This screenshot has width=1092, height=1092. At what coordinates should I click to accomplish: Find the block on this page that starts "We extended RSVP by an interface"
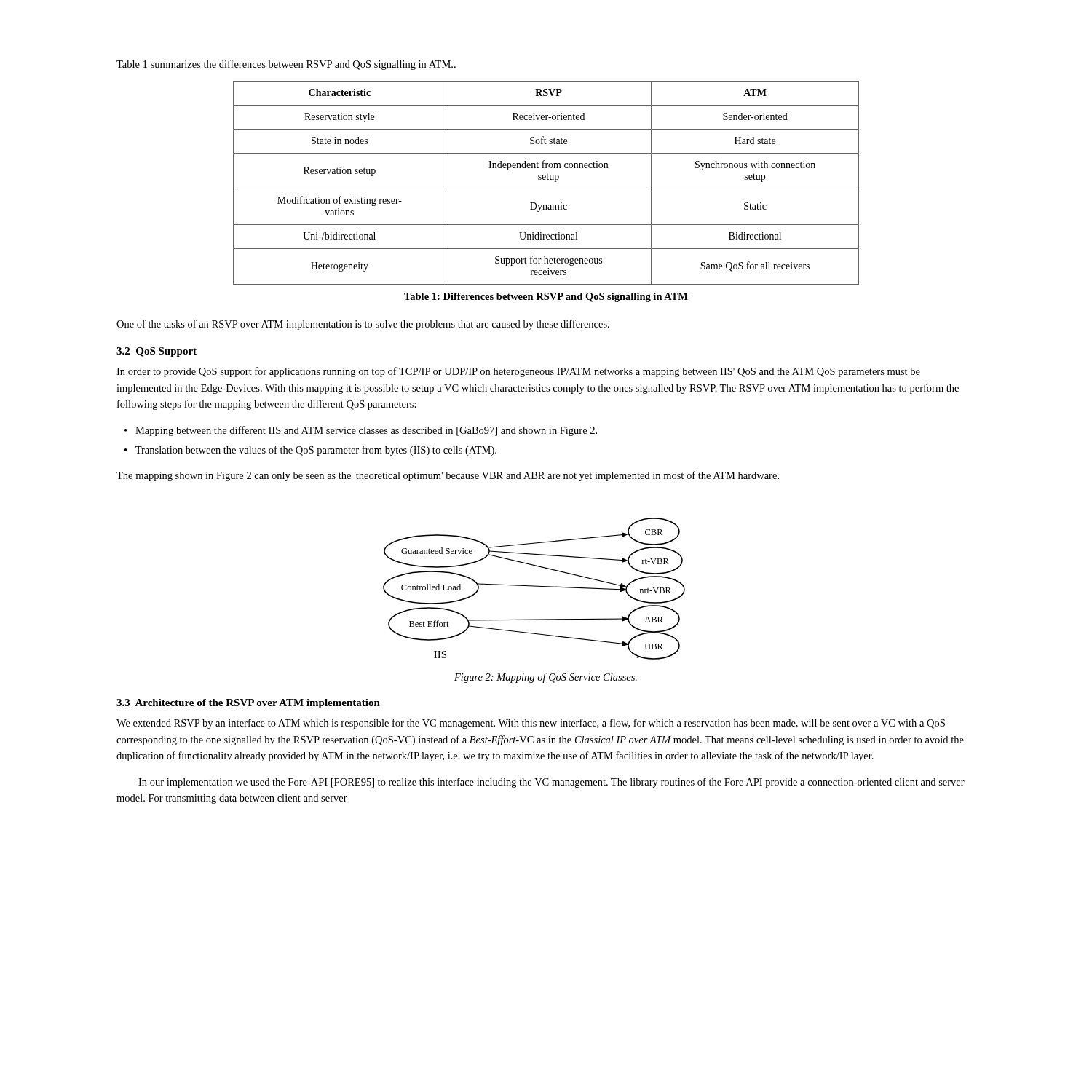coord(540,740)
